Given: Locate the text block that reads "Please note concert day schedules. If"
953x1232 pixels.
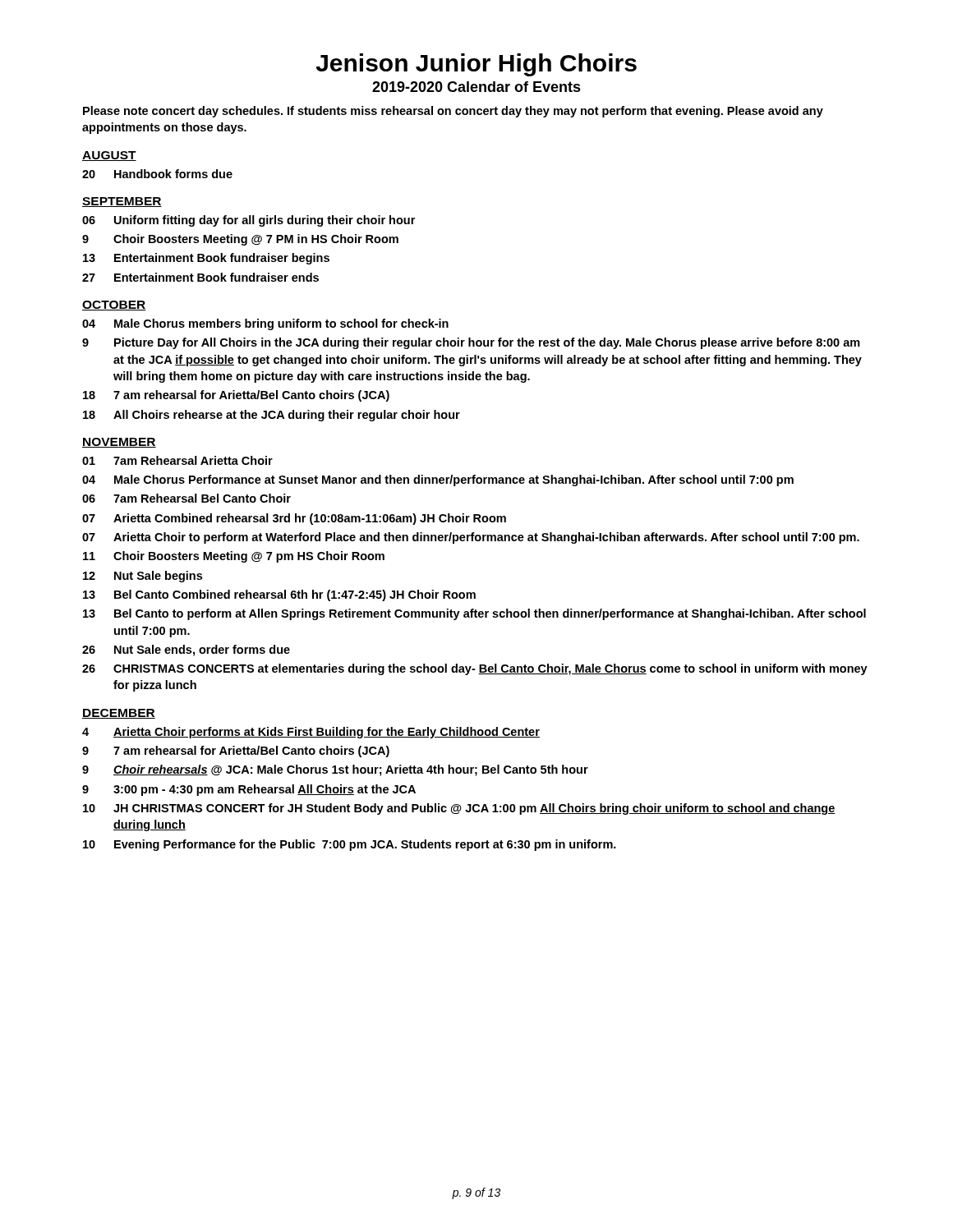Looking at the screenshot, I should click(453, 119).
